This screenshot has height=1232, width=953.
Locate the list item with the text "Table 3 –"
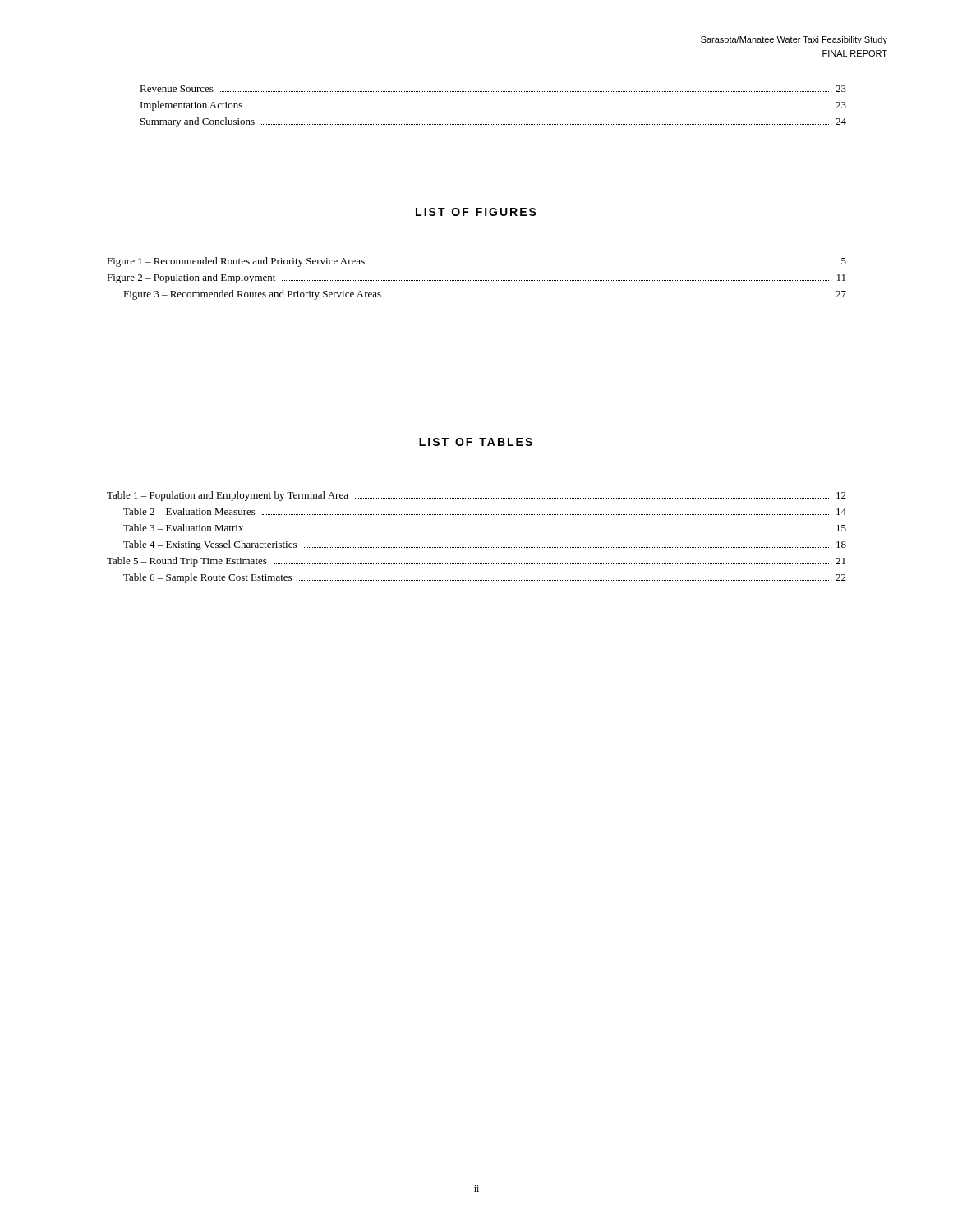(x=476, y=528)
